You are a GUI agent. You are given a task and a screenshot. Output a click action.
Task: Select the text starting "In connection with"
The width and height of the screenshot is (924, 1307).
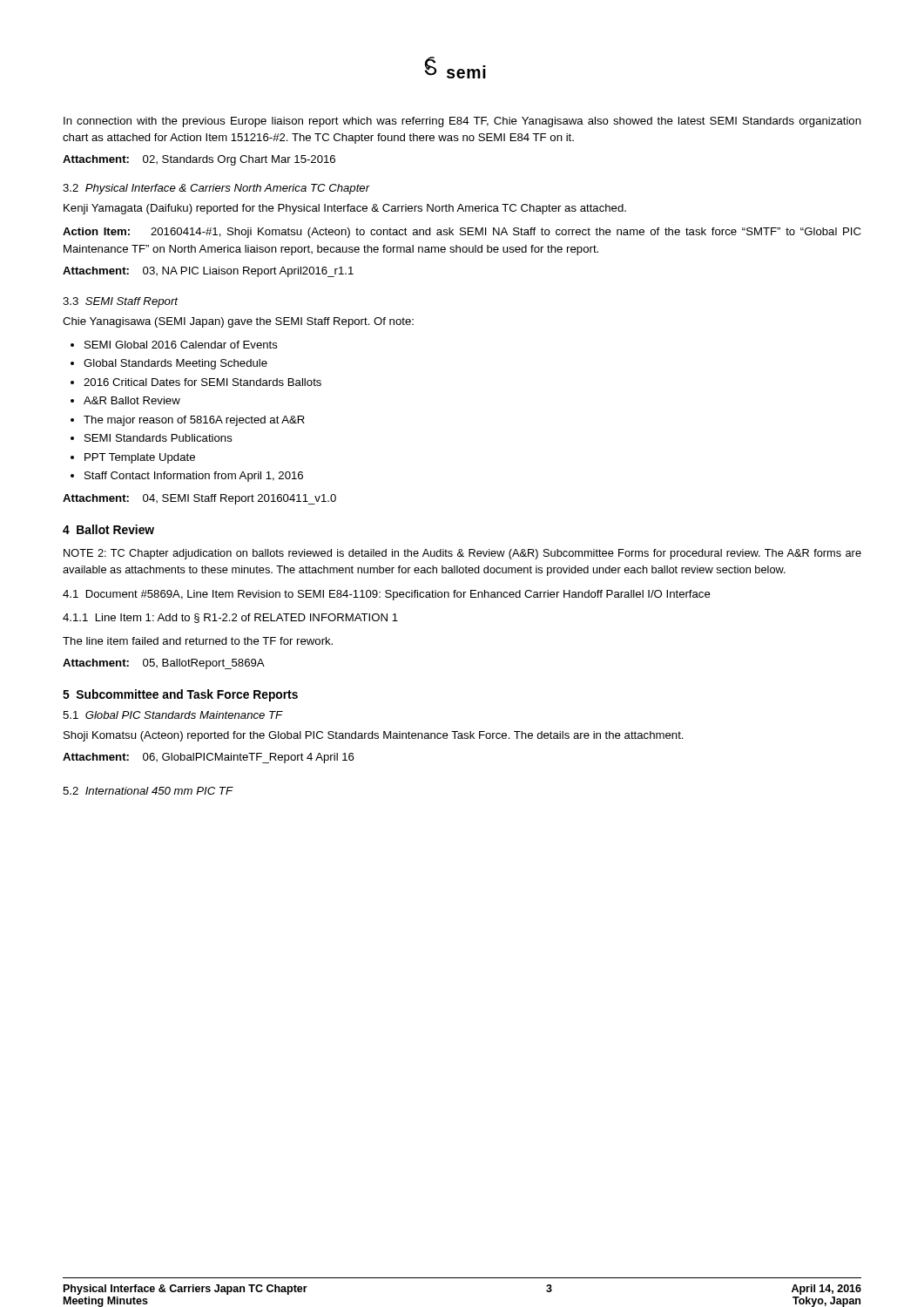tap(462, 129)
